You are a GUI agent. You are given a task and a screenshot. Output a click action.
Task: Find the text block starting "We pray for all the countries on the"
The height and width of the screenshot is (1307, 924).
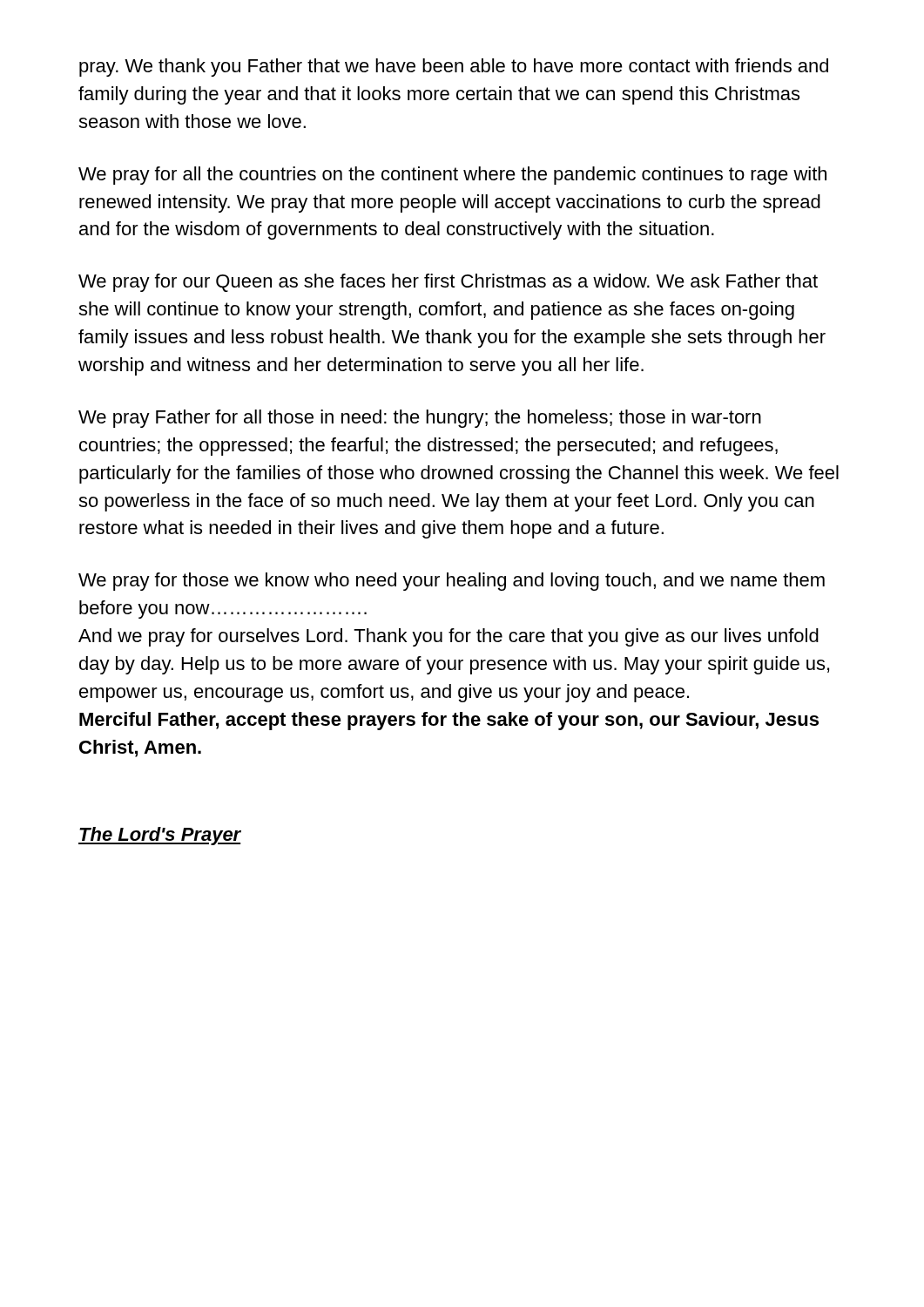pos(453,201)
